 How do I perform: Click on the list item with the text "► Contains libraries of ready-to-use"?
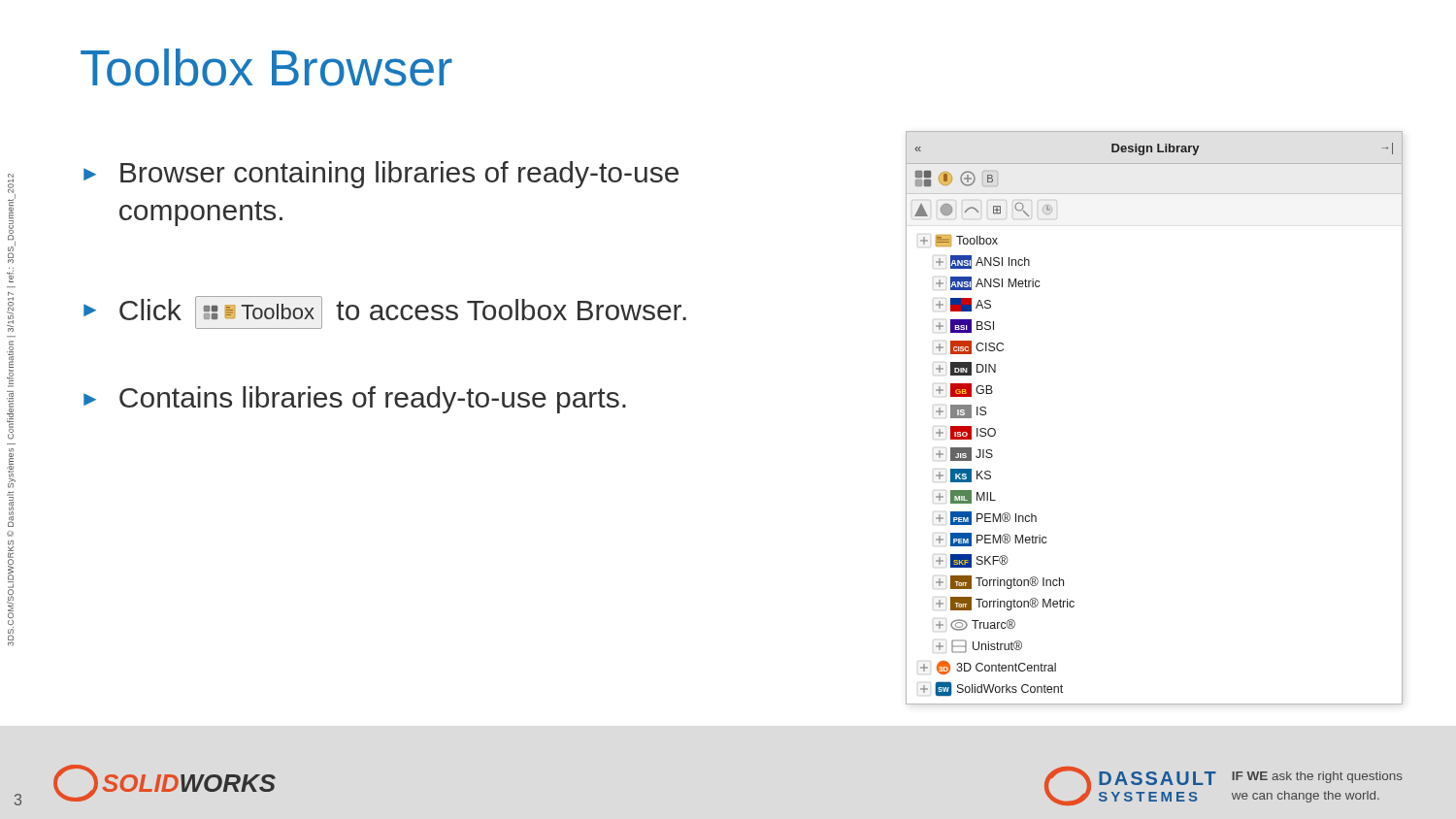point(354,397)
